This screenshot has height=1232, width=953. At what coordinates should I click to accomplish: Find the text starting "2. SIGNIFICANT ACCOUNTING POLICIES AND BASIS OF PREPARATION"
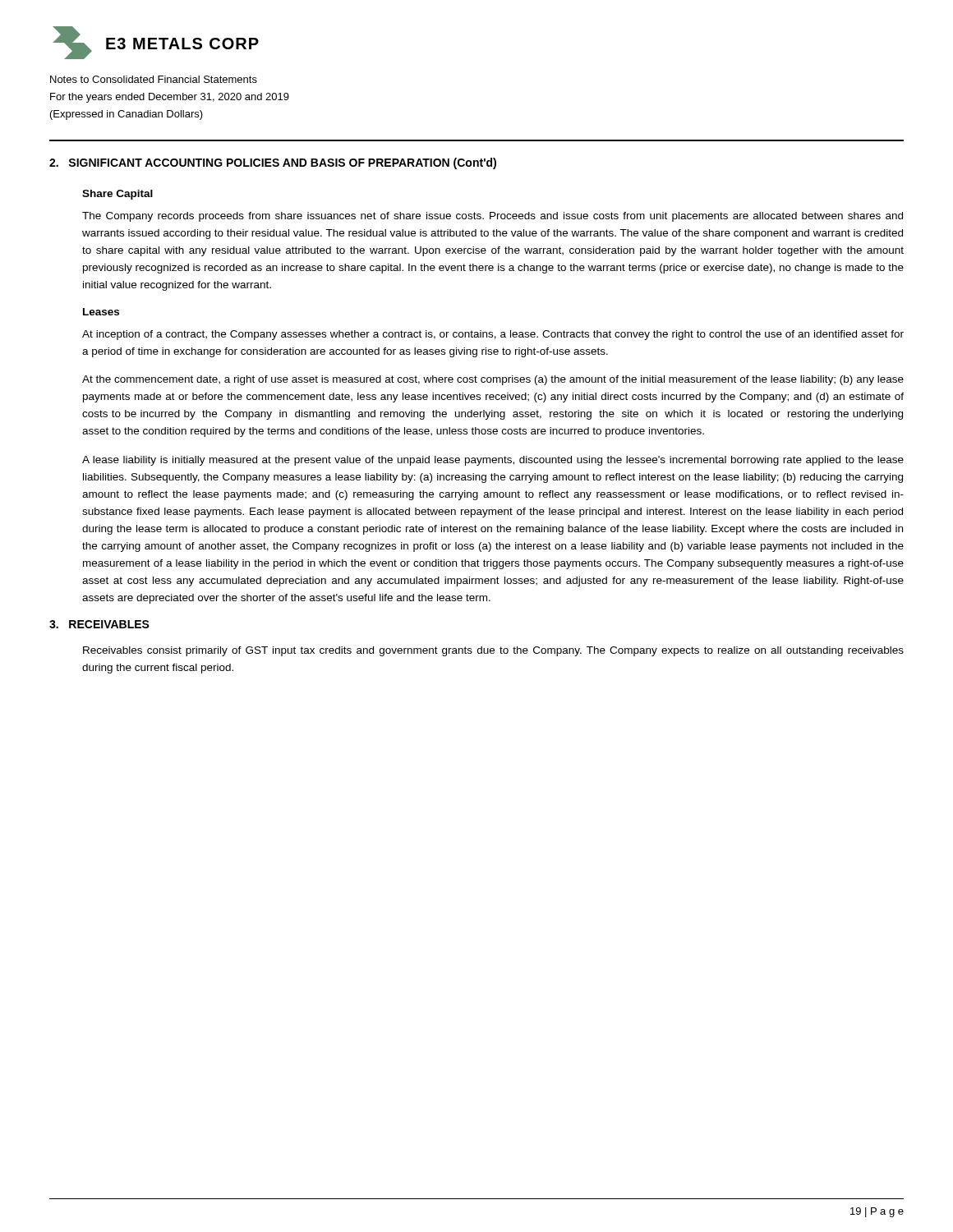coord(273,163)
